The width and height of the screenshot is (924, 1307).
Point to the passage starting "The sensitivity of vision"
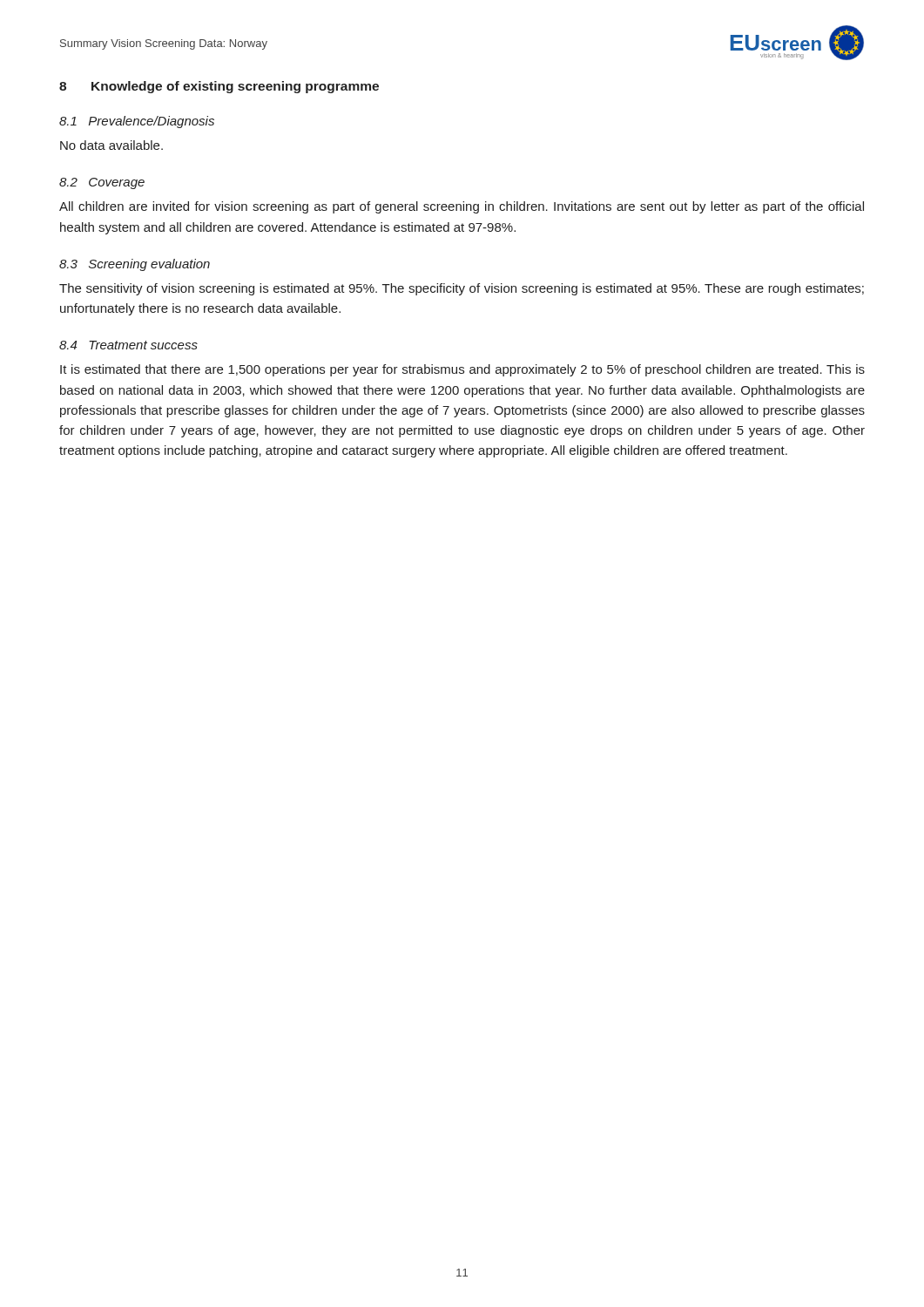tap(462, 298)
